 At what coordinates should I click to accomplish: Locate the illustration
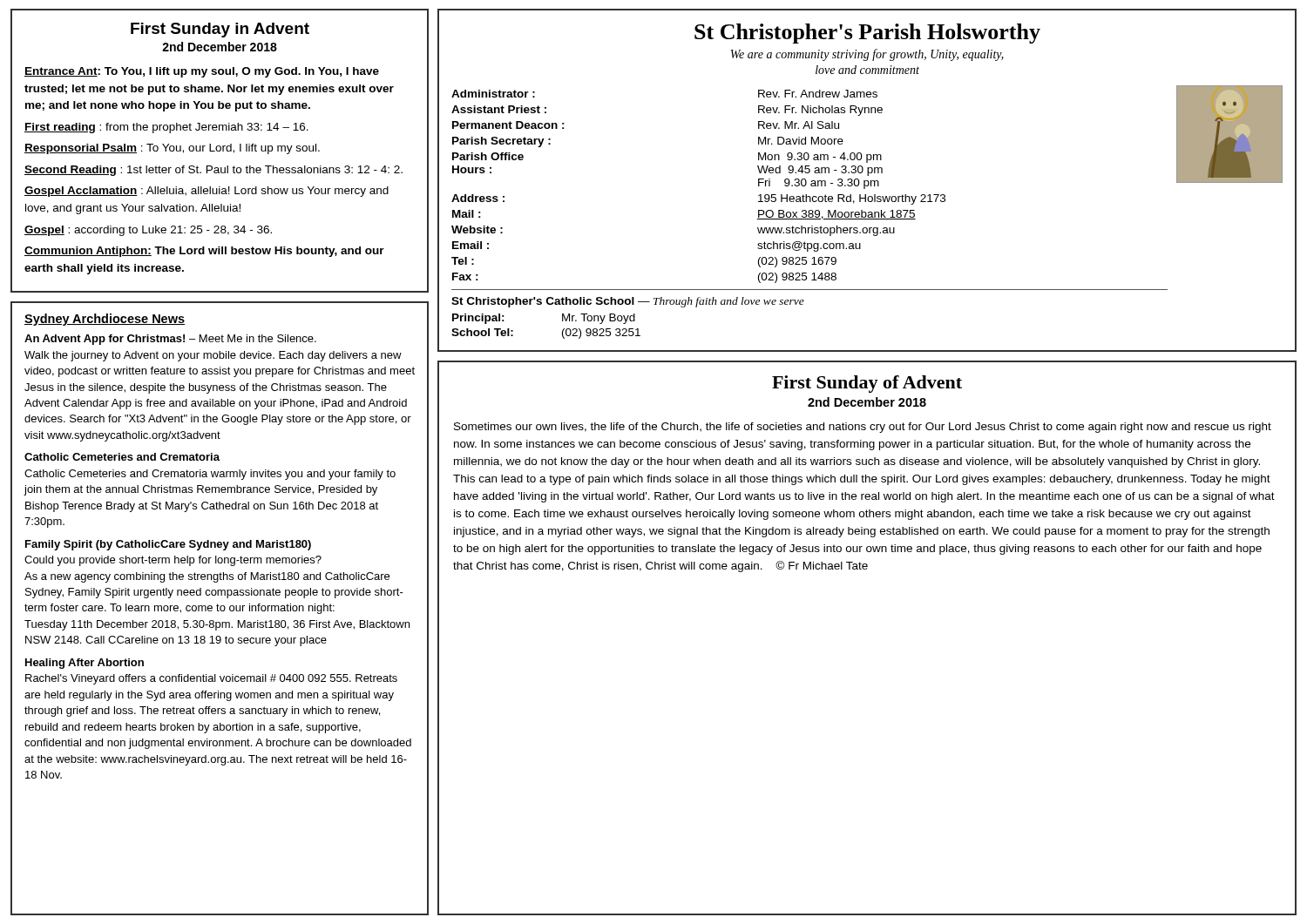click(x=1229, y=134)
